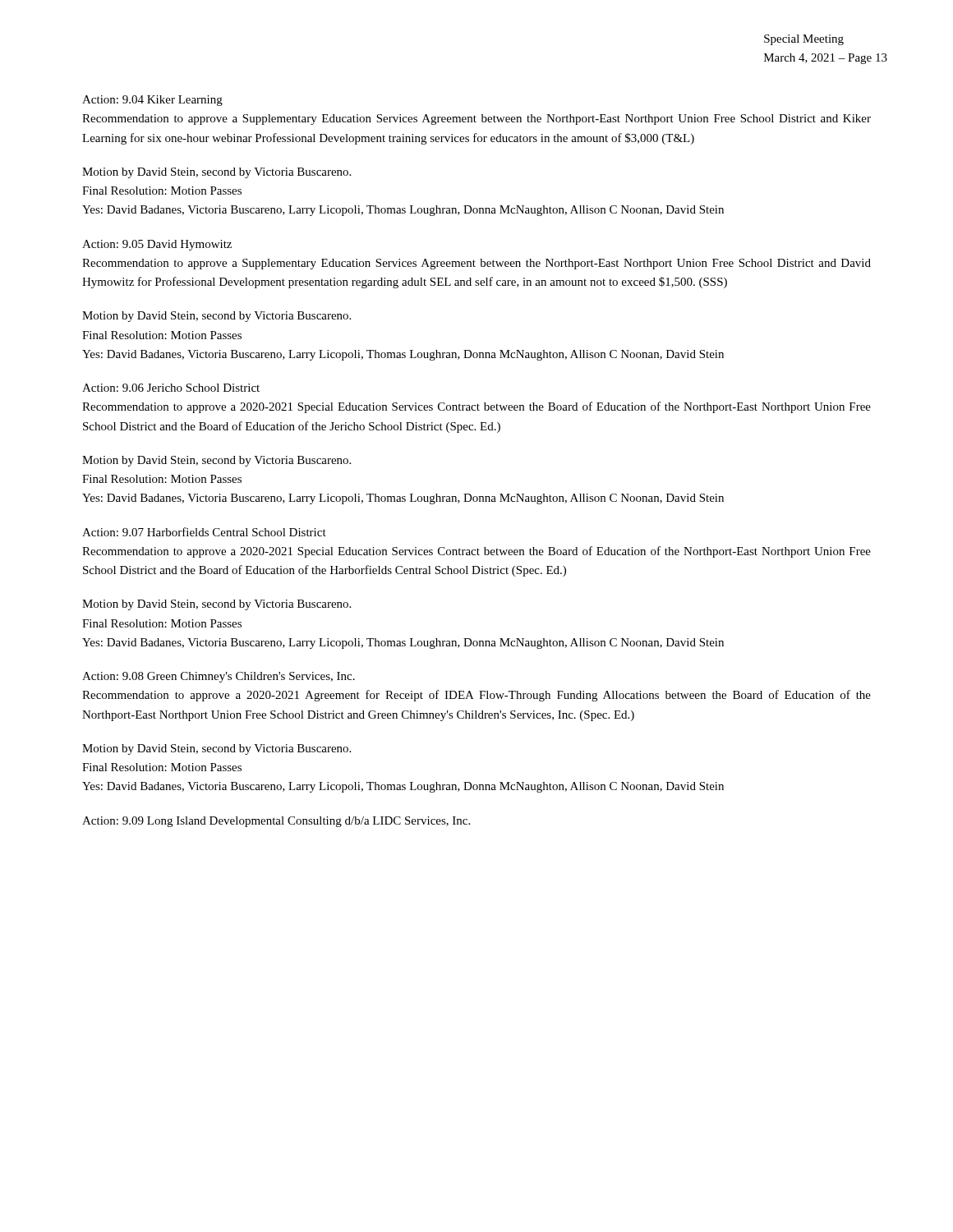Locate the text block starting "Action: 9.09 Long Island Developmental"
This screenshot has height=1232, width=953.
tap(476, 821)
